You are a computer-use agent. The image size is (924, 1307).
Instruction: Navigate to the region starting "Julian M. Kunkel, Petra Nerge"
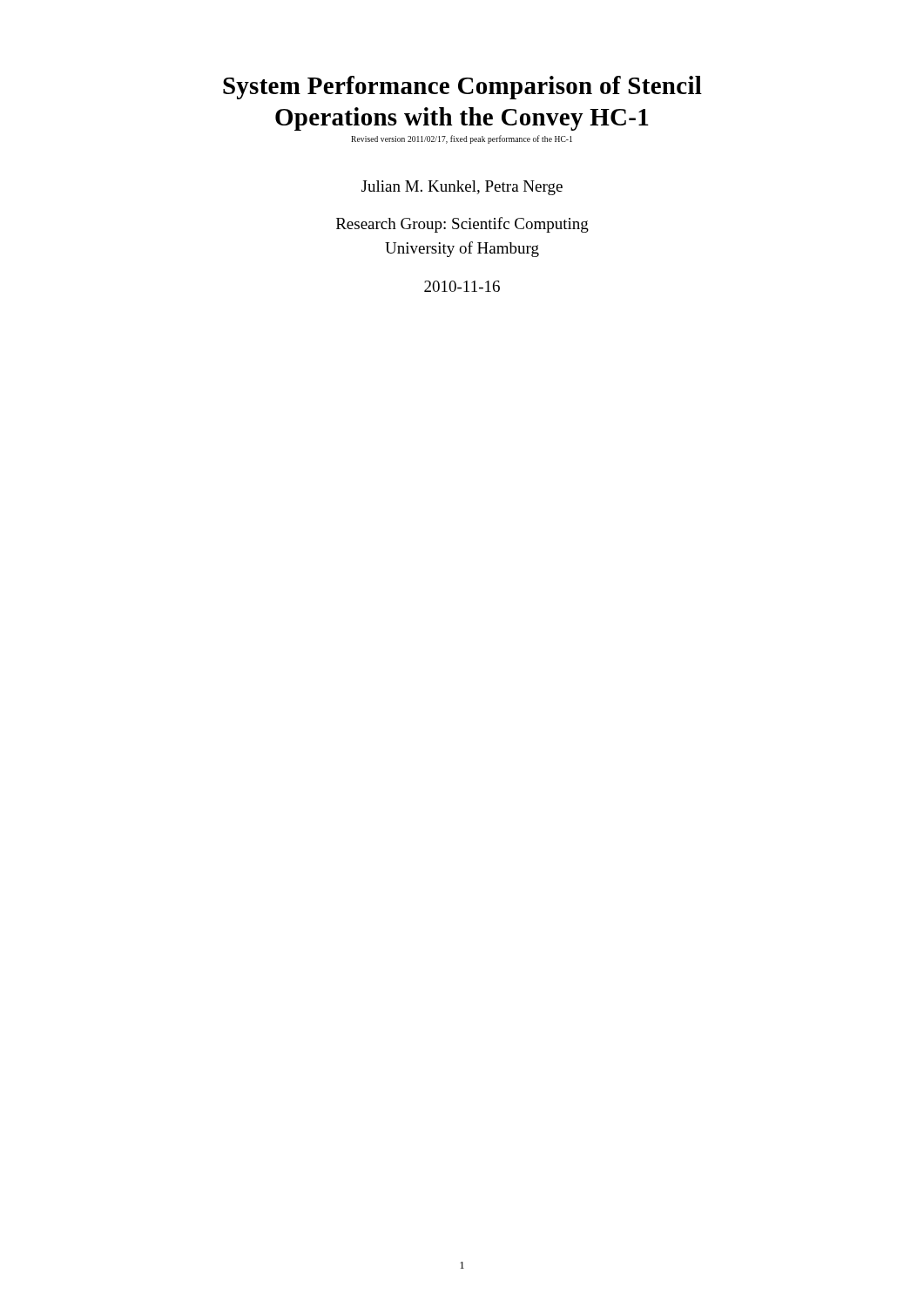[462, 186]
